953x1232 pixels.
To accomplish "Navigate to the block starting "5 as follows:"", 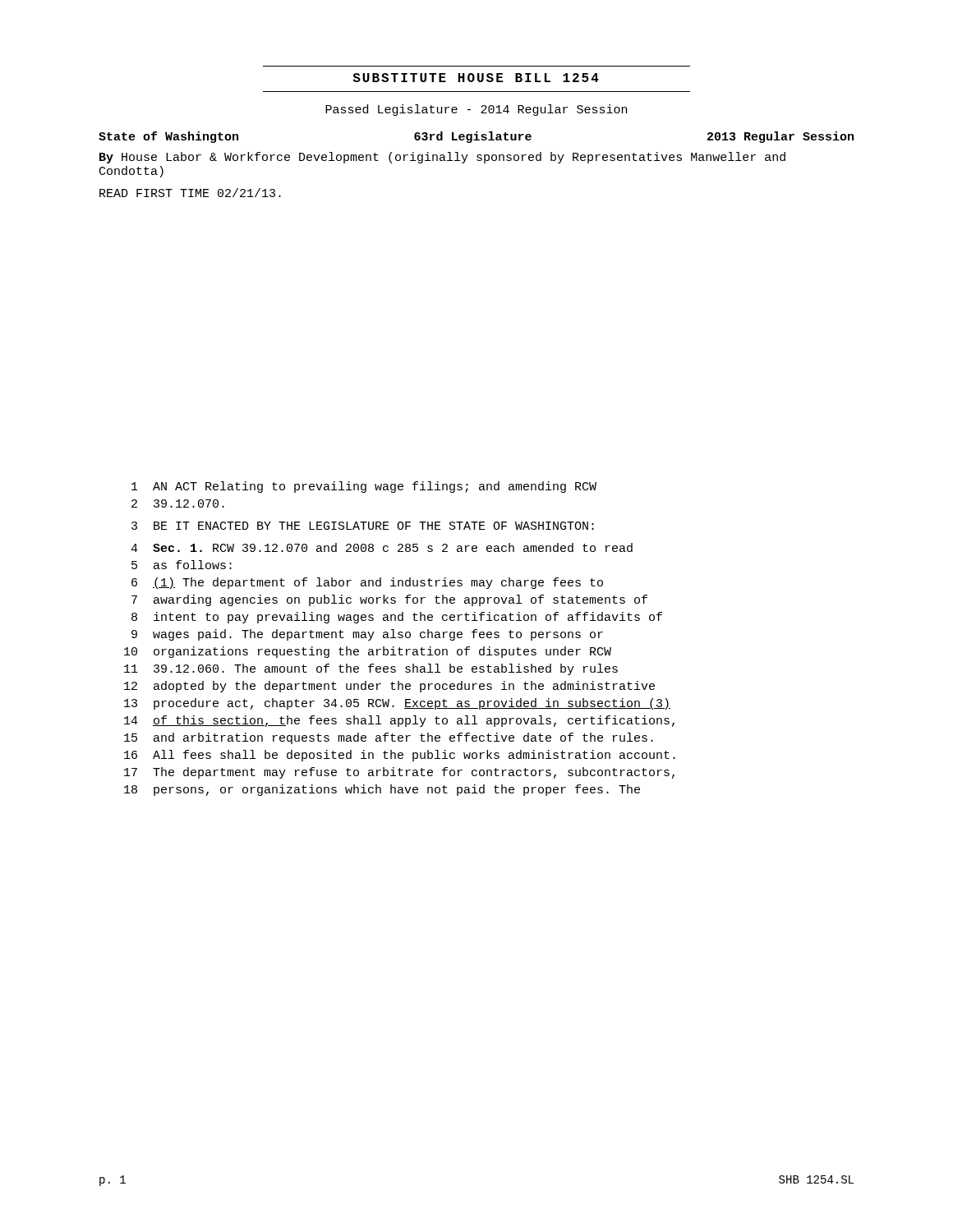I will tap(182, 565).
